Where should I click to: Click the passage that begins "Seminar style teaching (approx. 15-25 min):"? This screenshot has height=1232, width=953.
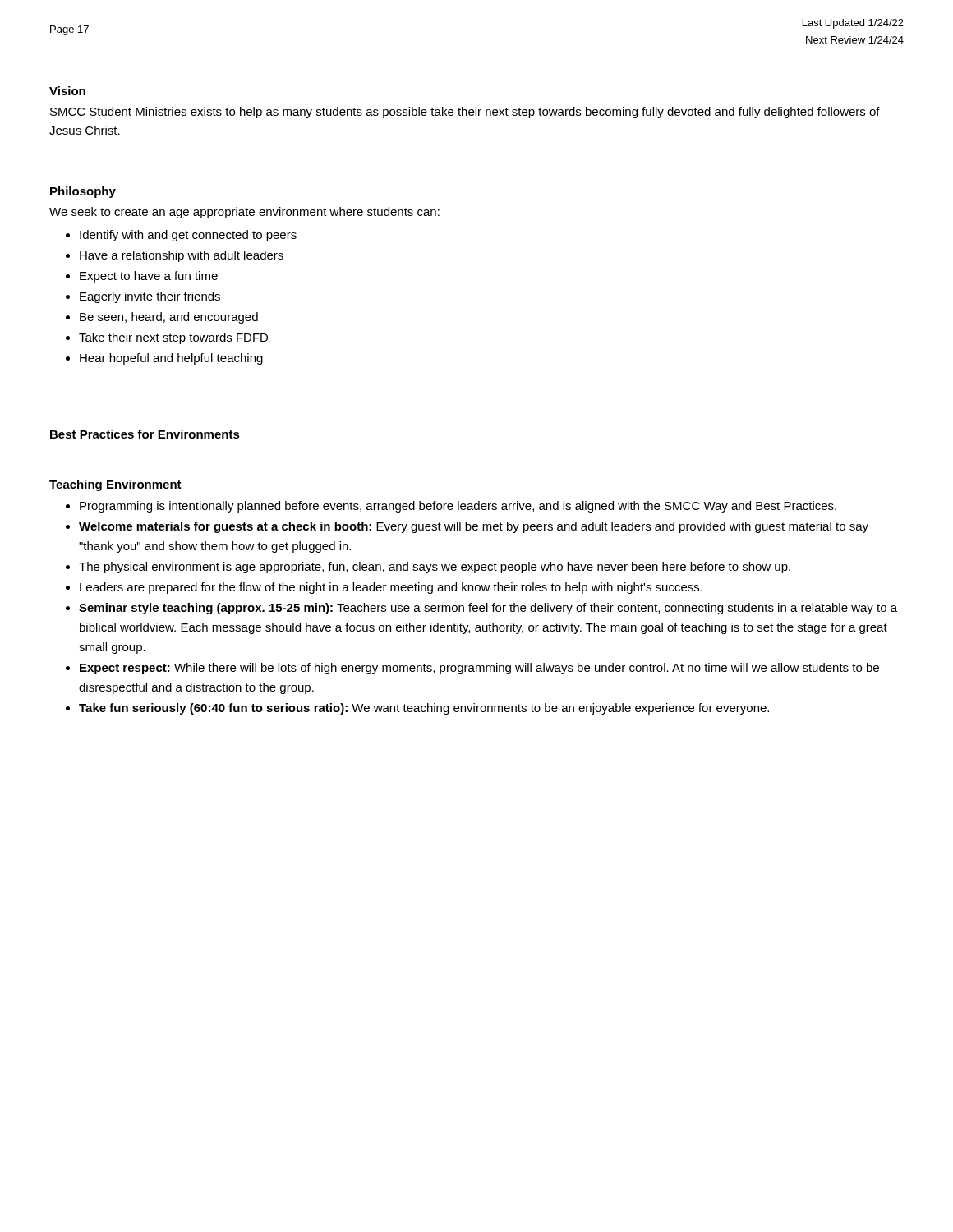[488, 627]
